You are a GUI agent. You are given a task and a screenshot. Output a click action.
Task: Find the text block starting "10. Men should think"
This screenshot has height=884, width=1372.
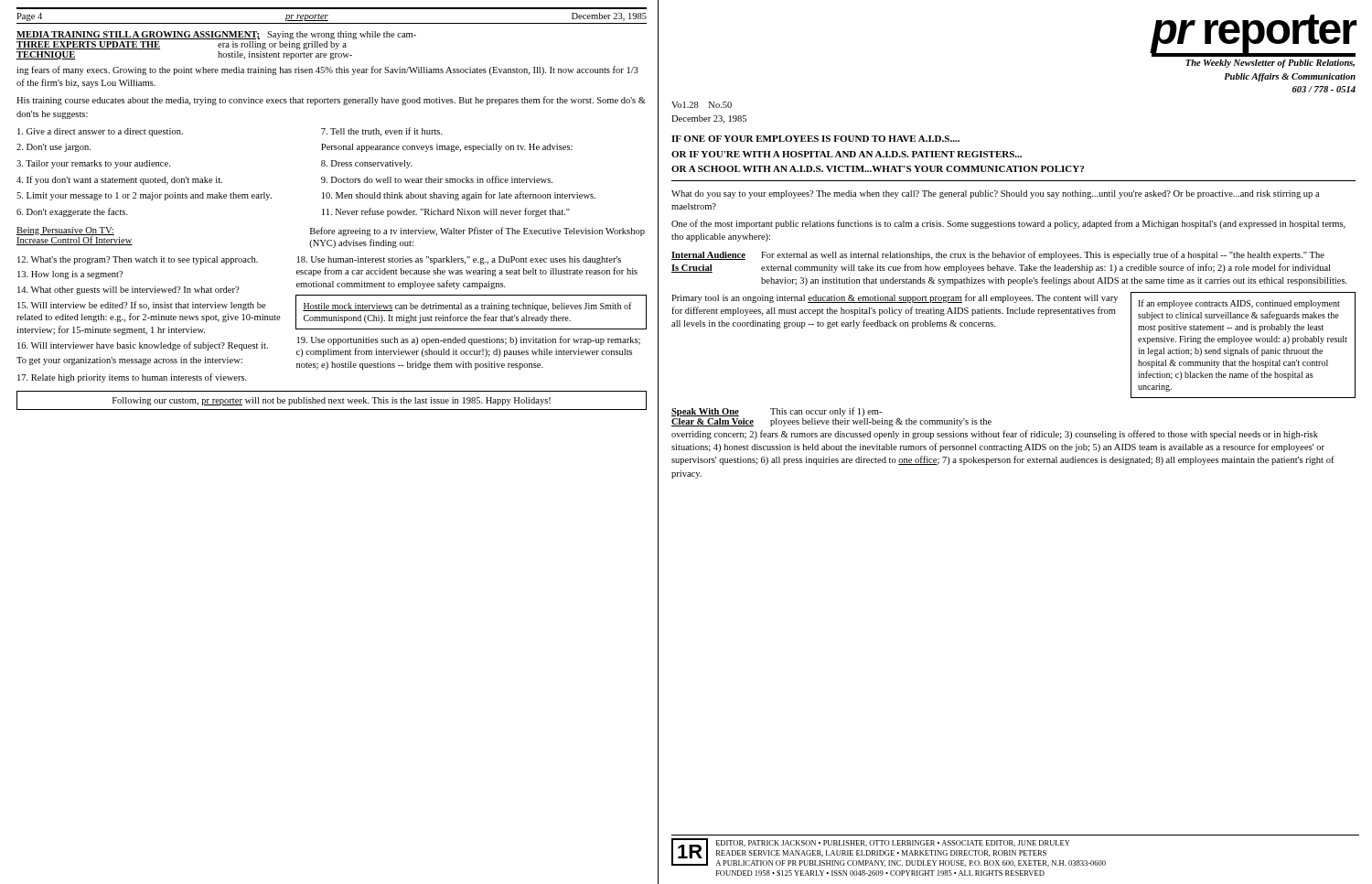459,196
